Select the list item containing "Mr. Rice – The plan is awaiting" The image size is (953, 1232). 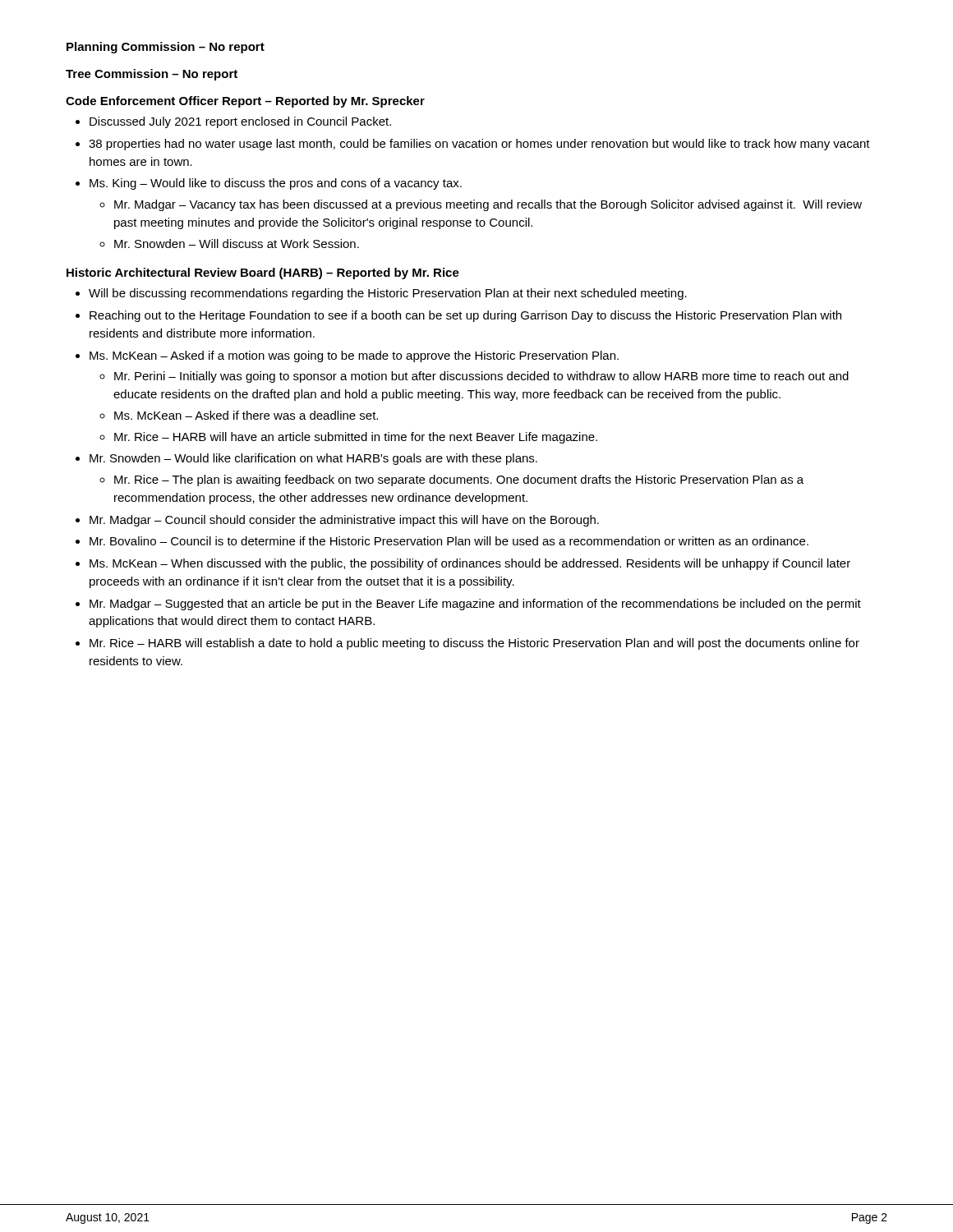tap(459, 488)
